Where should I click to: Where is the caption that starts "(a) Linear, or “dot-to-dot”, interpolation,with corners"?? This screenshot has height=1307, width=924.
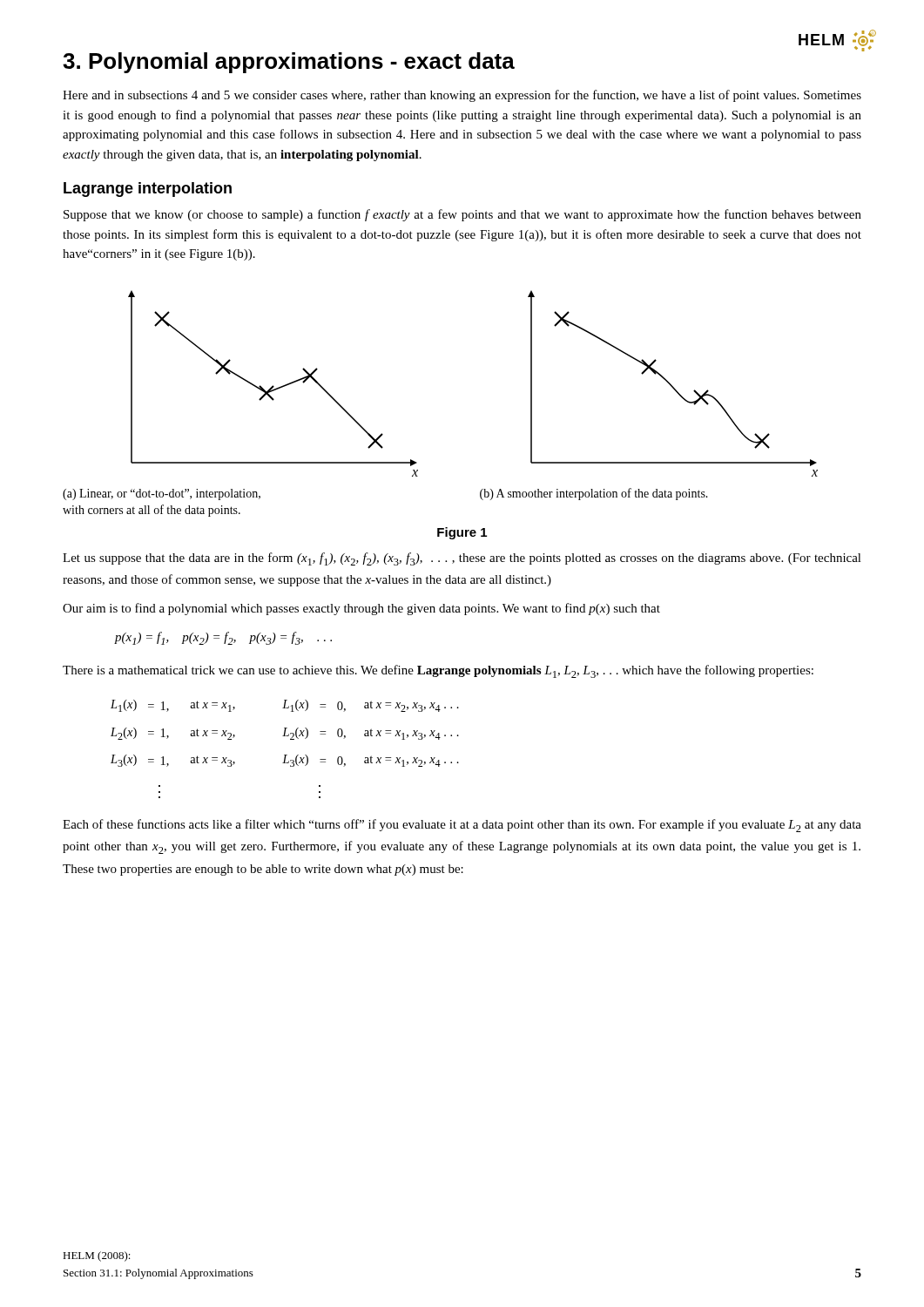click(x=162, y=502)
